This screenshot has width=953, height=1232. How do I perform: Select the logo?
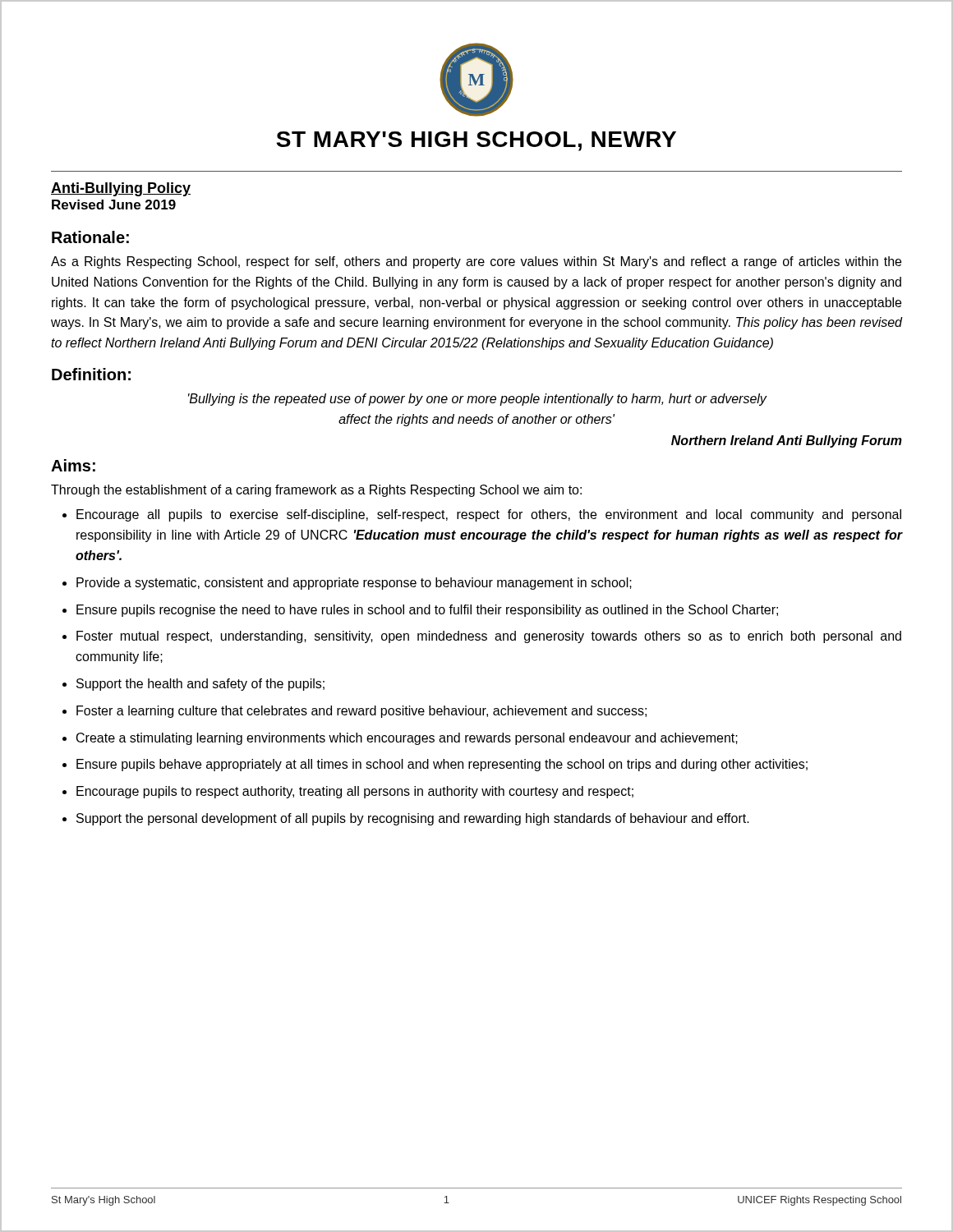pos(476,81)
